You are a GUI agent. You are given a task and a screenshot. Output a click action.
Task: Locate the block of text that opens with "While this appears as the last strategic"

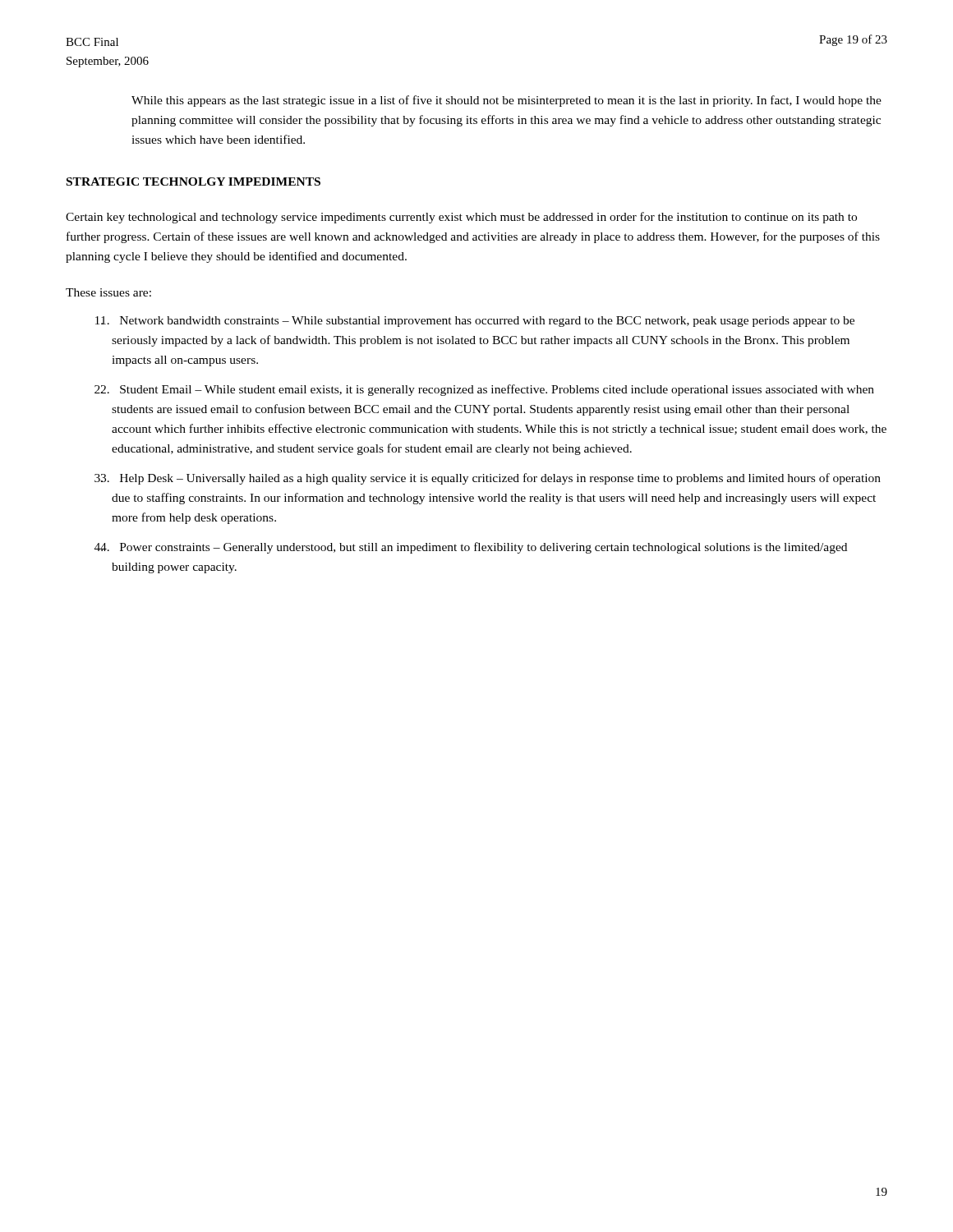click(x=506, y=120)
